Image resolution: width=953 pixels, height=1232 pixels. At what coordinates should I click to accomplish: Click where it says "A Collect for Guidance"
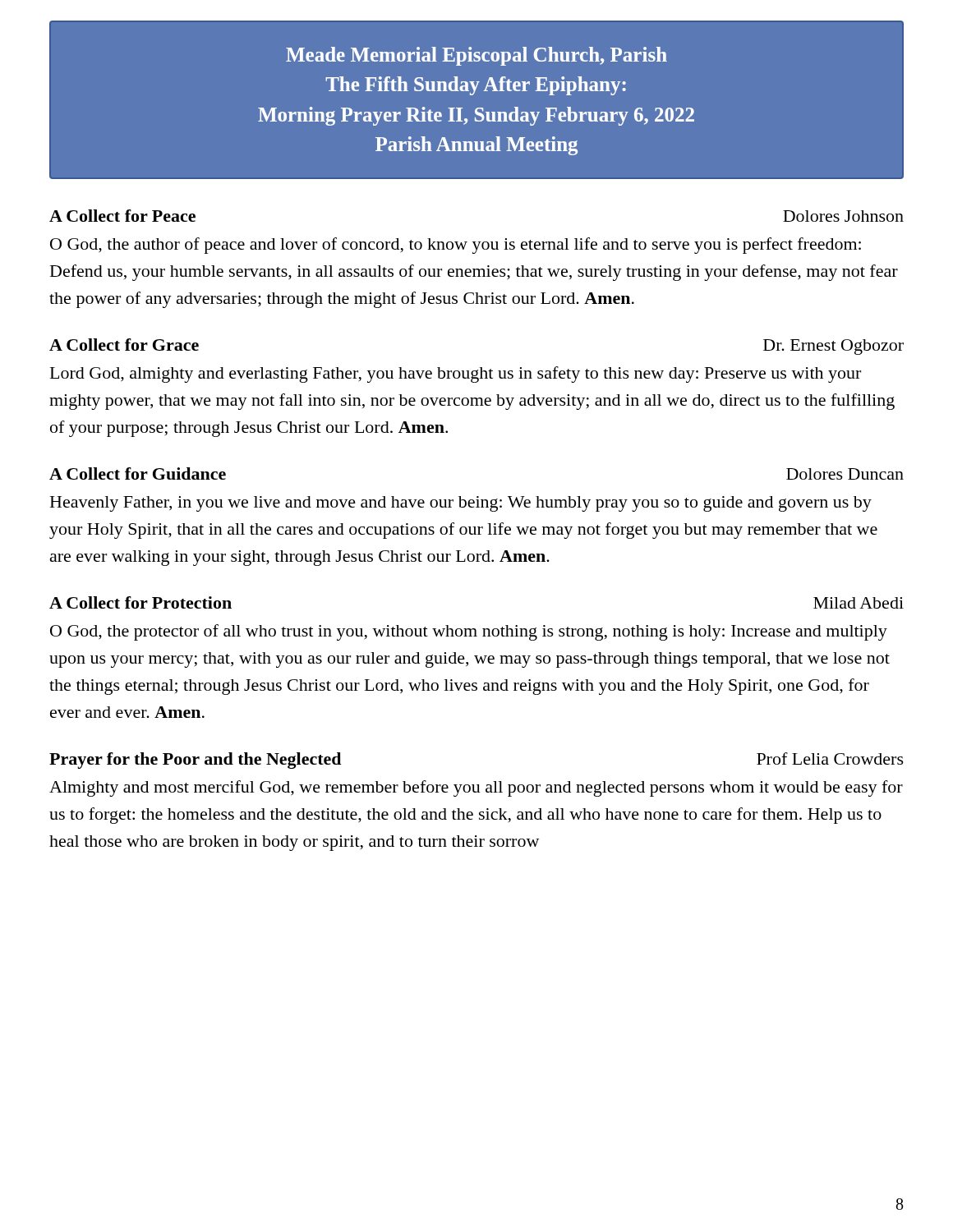coord(138,474)
